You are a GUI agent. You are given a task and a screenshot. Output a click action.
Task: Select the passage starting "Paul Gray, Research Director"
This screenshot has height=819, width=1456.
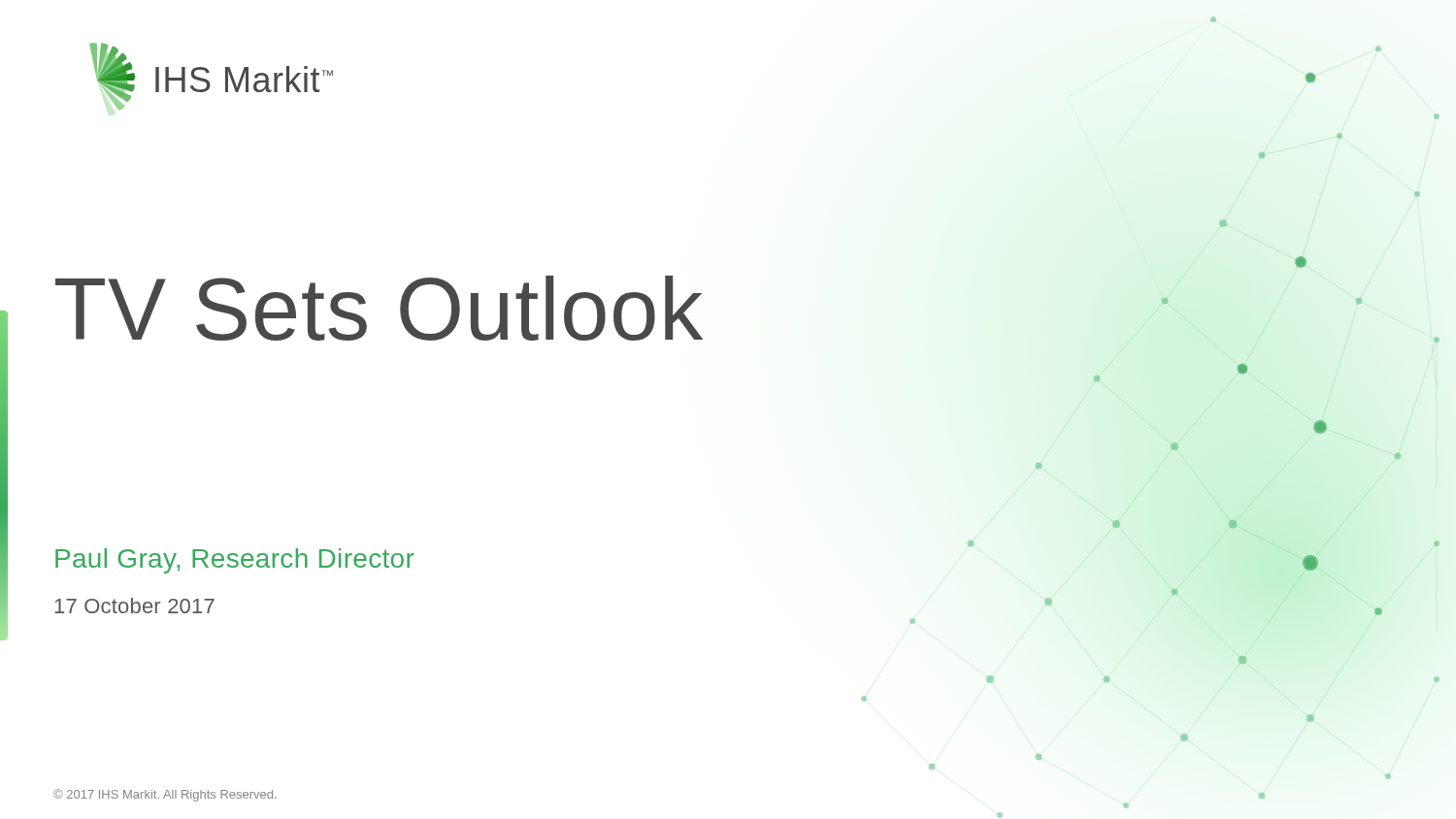[x=234, y=558]
